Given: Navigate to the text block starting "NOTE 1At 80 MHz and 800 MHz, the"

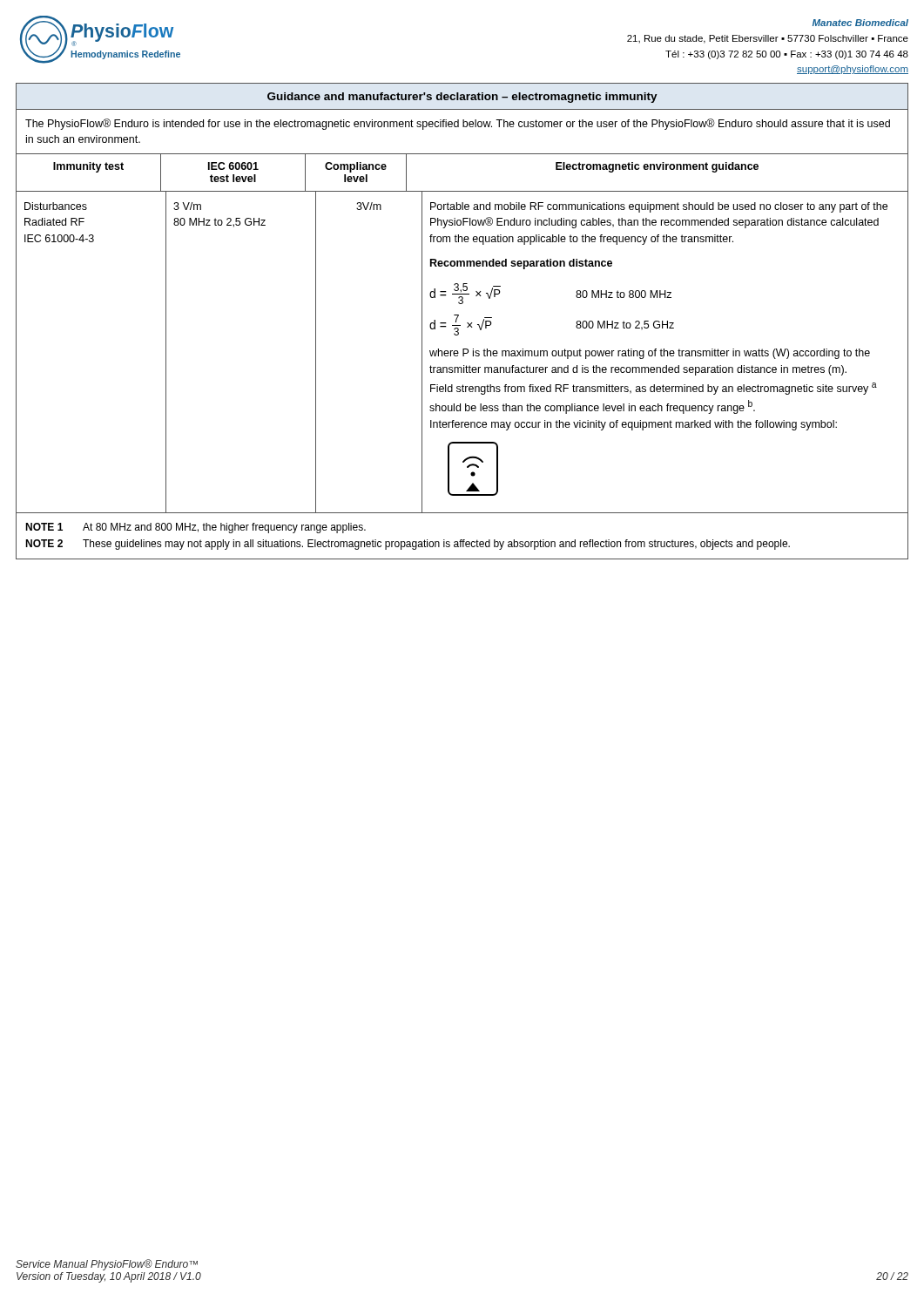Looking at the screenshot, I should [462, 536].
